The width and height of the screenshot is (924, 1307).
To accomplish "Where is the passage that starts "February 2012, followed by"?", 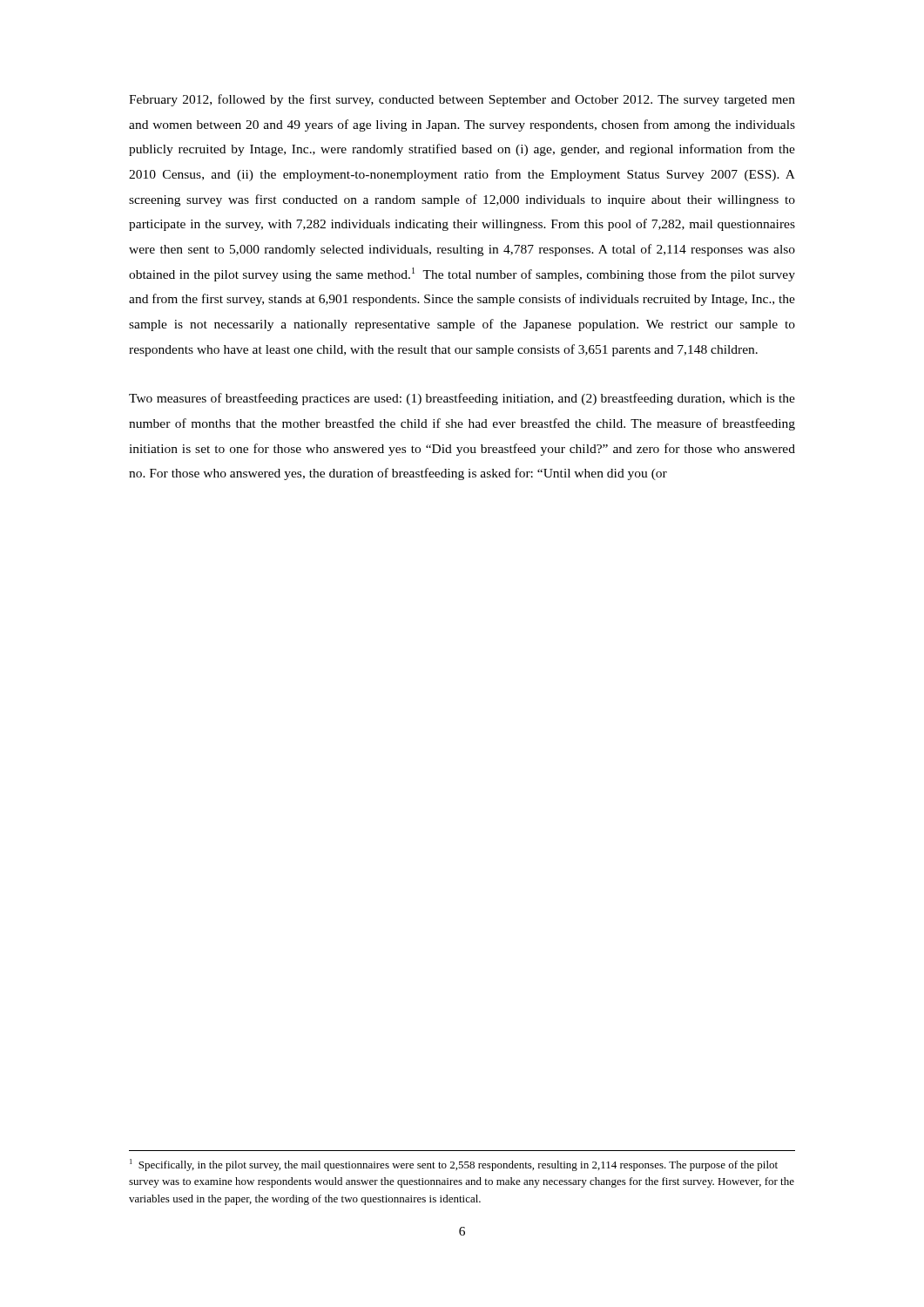I will tap(462, 225).
